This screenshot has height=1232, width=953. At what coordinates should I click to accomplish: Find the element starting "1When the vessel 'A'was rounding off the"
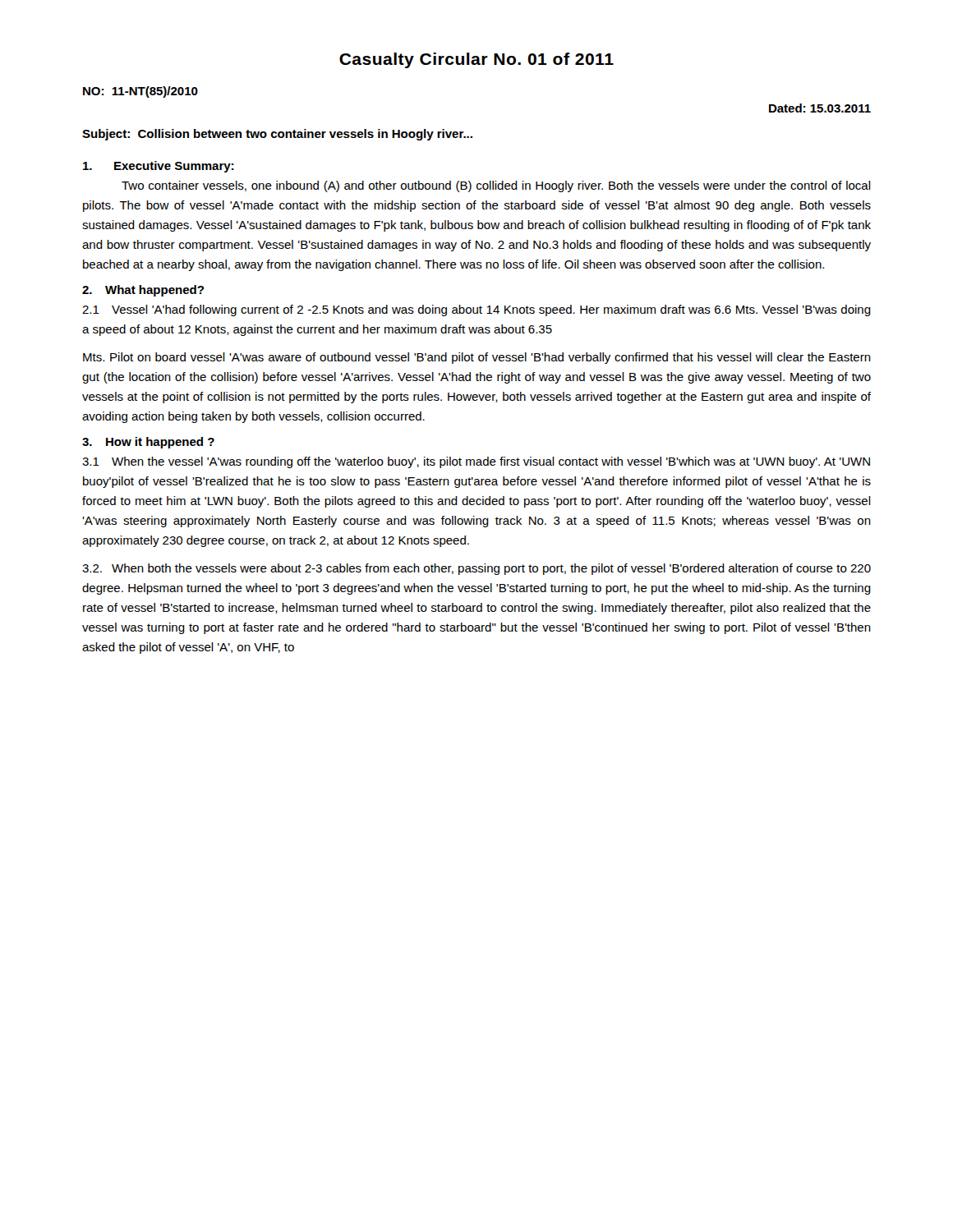click(476, 499)
